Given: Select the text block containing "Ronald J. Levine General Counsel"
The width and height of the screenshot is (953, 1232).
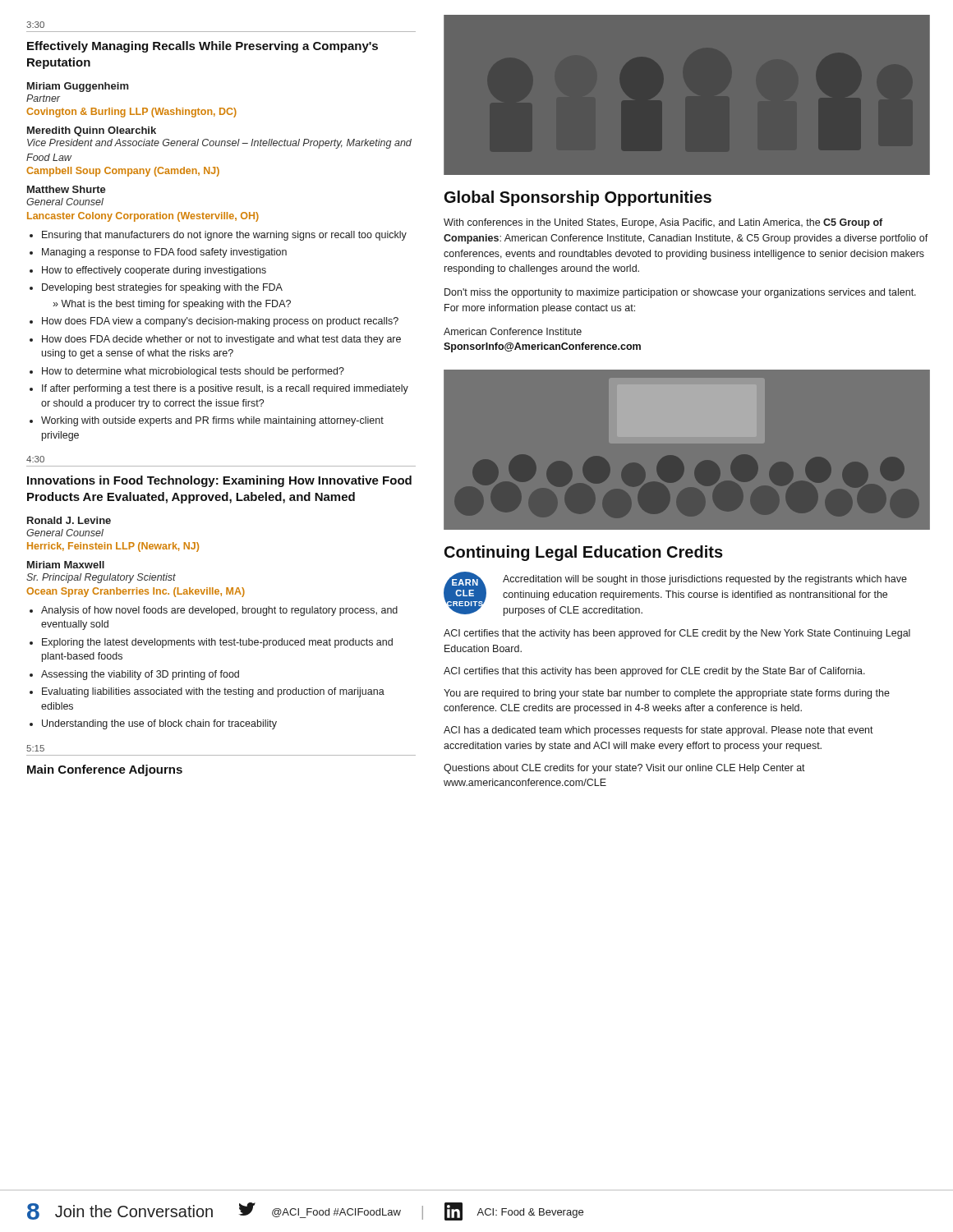Looking at the screenshot, I should (x=69, y=520).
